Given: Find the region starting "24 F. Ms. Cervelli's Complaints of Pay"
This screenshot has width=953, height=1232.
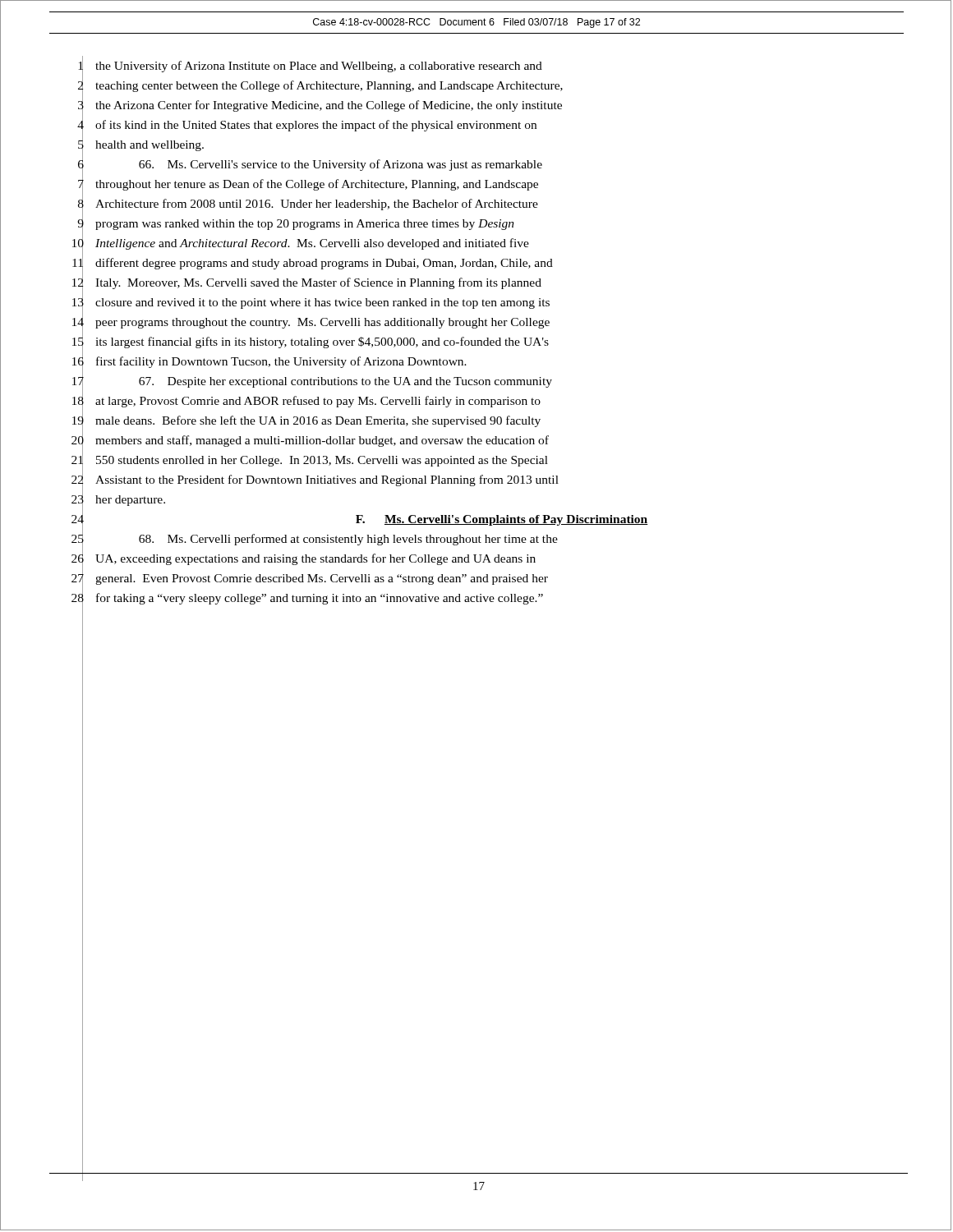Looking at the screenshot, I should (x=479, y=519).
